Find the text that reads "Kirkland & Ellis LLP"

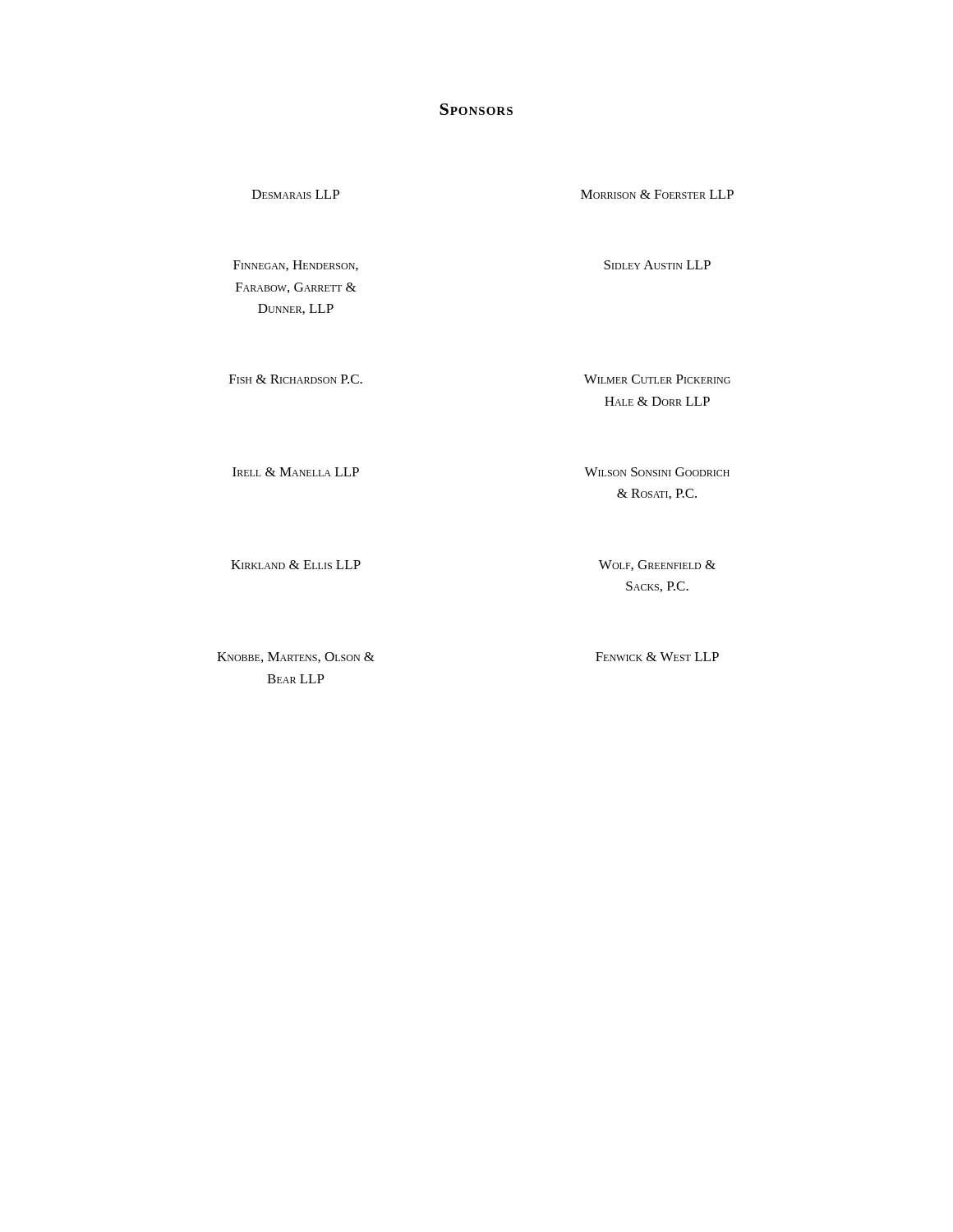pos(296,564)
